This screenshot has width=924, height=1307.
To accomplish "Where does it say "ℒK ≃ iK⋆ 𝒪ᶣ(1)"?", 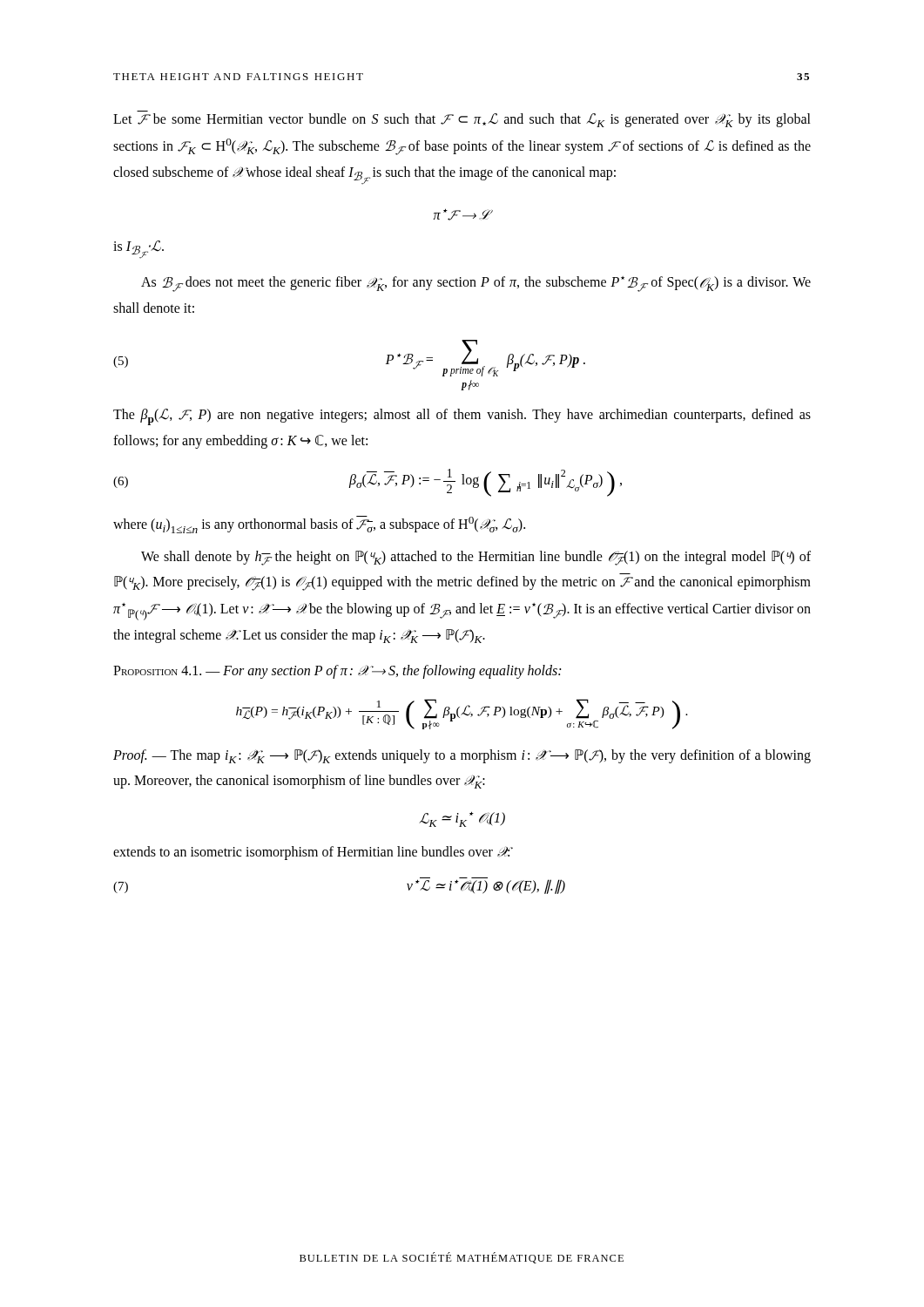I will tap(462, 818).
